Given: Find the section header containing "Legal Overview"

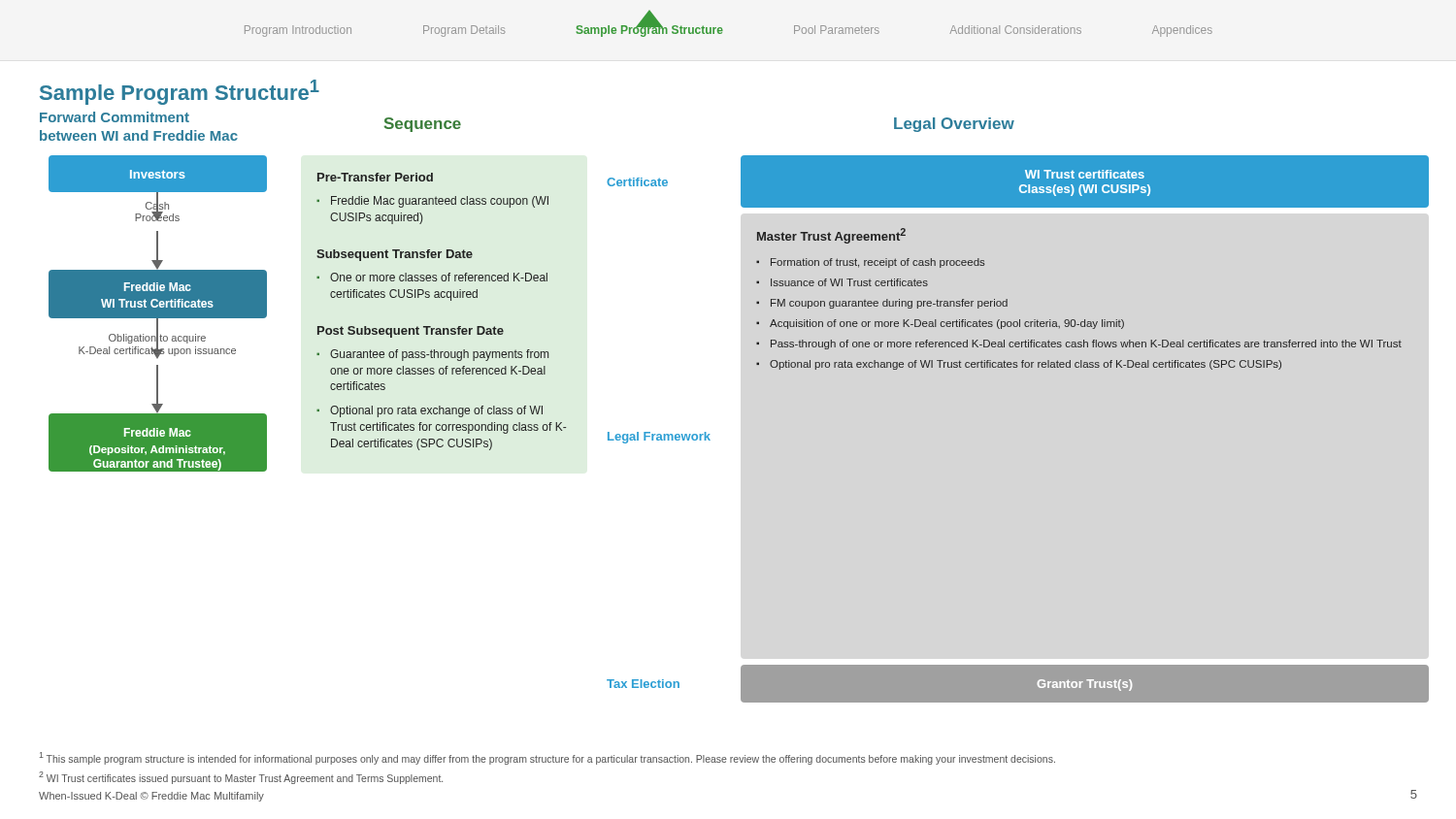Looking at the screenshot, I should tap(954, 124).
